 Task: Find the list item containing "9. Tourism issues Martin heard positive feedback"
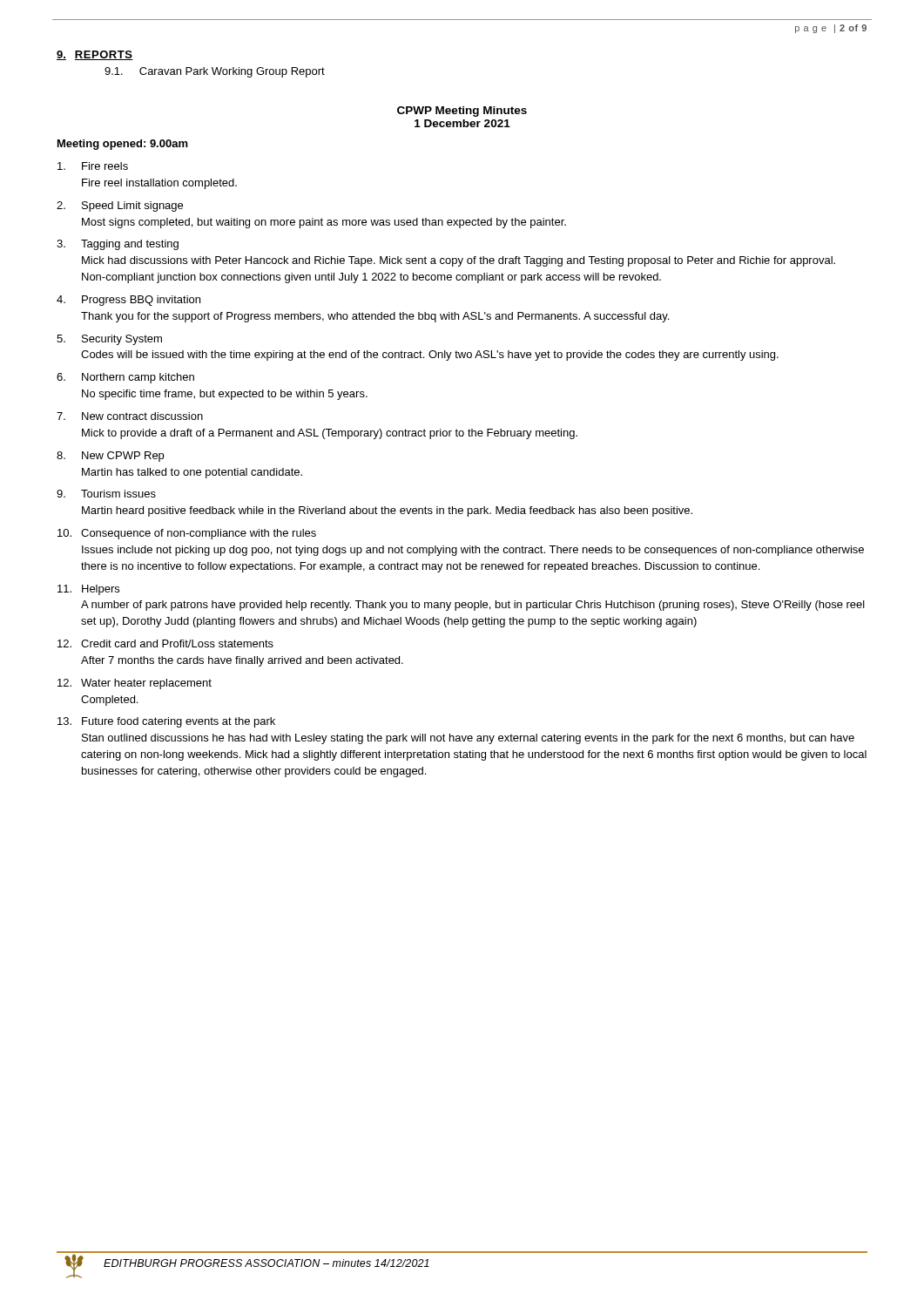point(462,503)
